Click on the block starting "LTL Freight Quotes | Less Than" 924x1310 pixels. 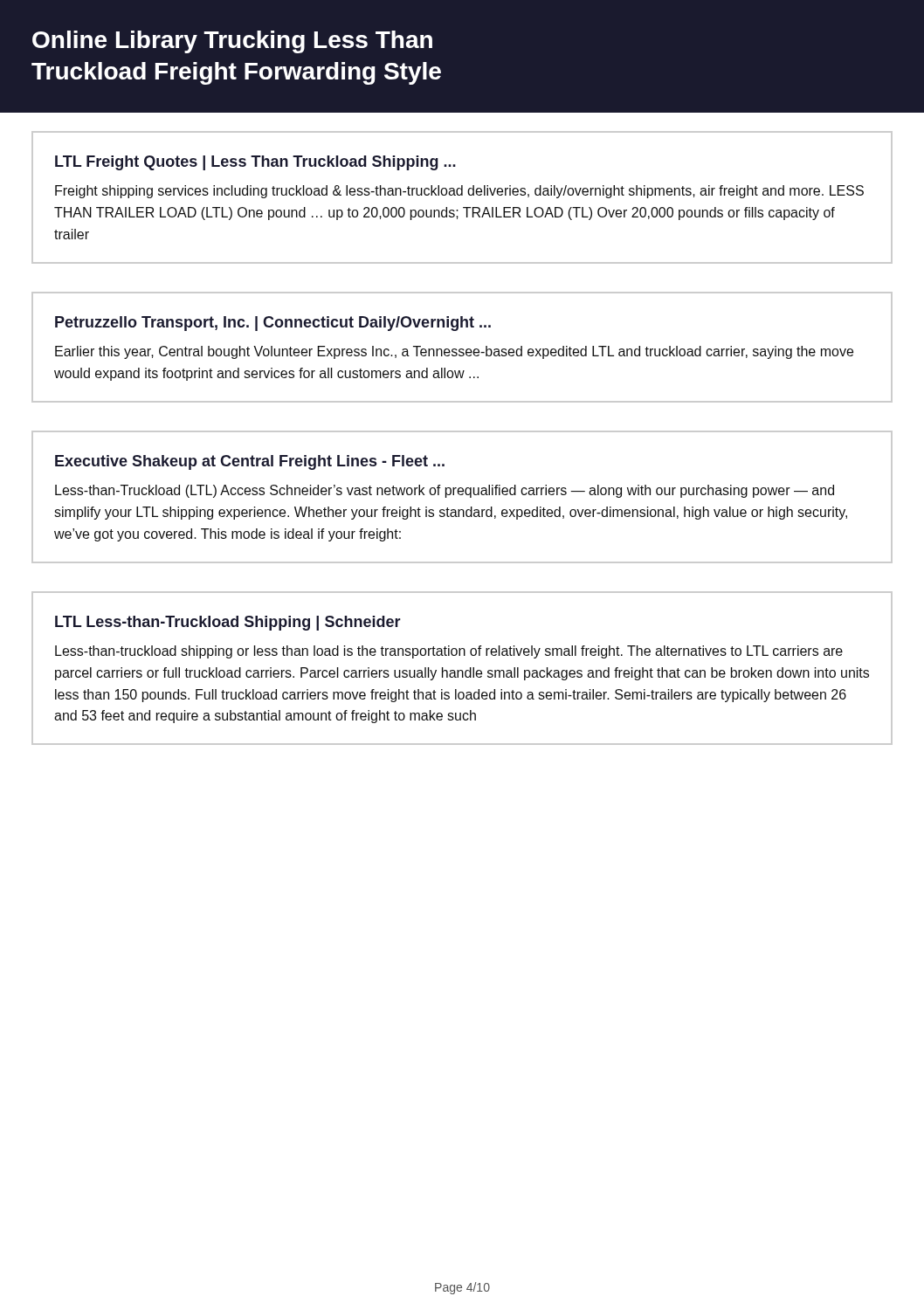point(255,162)
